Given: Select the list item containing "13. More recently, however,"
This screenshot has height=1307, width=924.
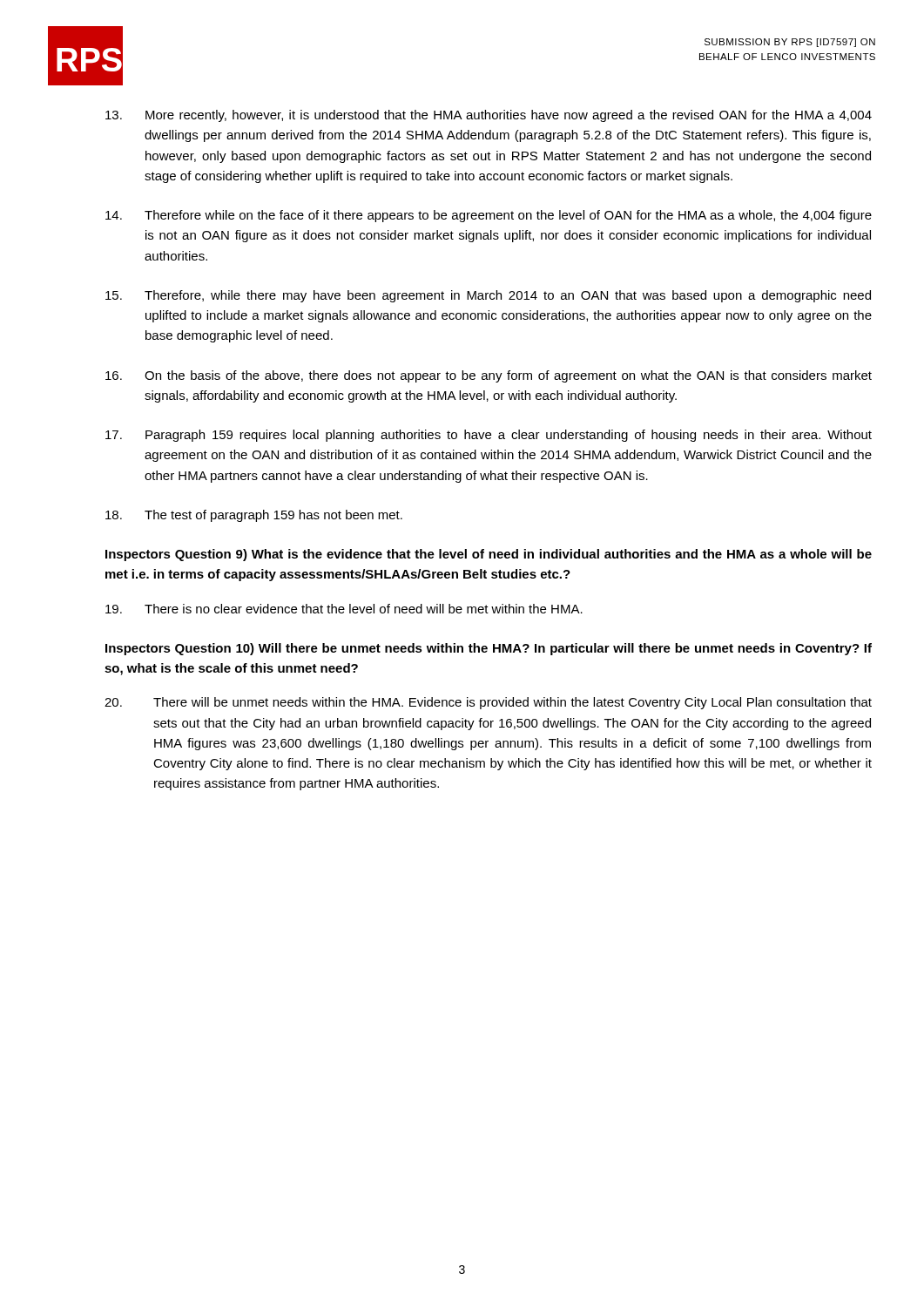Looking at the screenshot, I should tap(488, 145).
